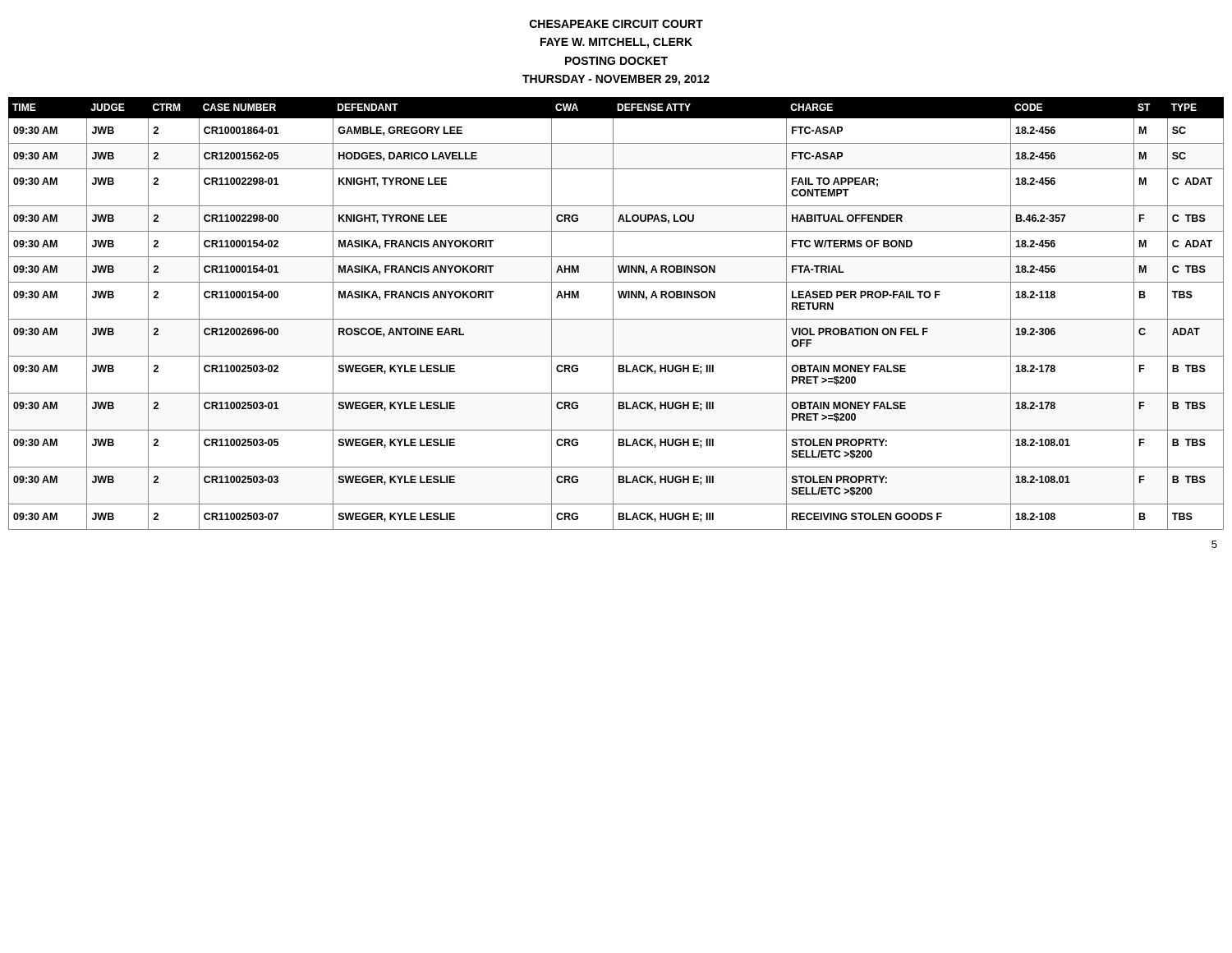This screenshot has width=1232, height=953.
Task: Select the table that reads "SWEGER, KYLE LESLIE"
Action: (x=616, y=313)
